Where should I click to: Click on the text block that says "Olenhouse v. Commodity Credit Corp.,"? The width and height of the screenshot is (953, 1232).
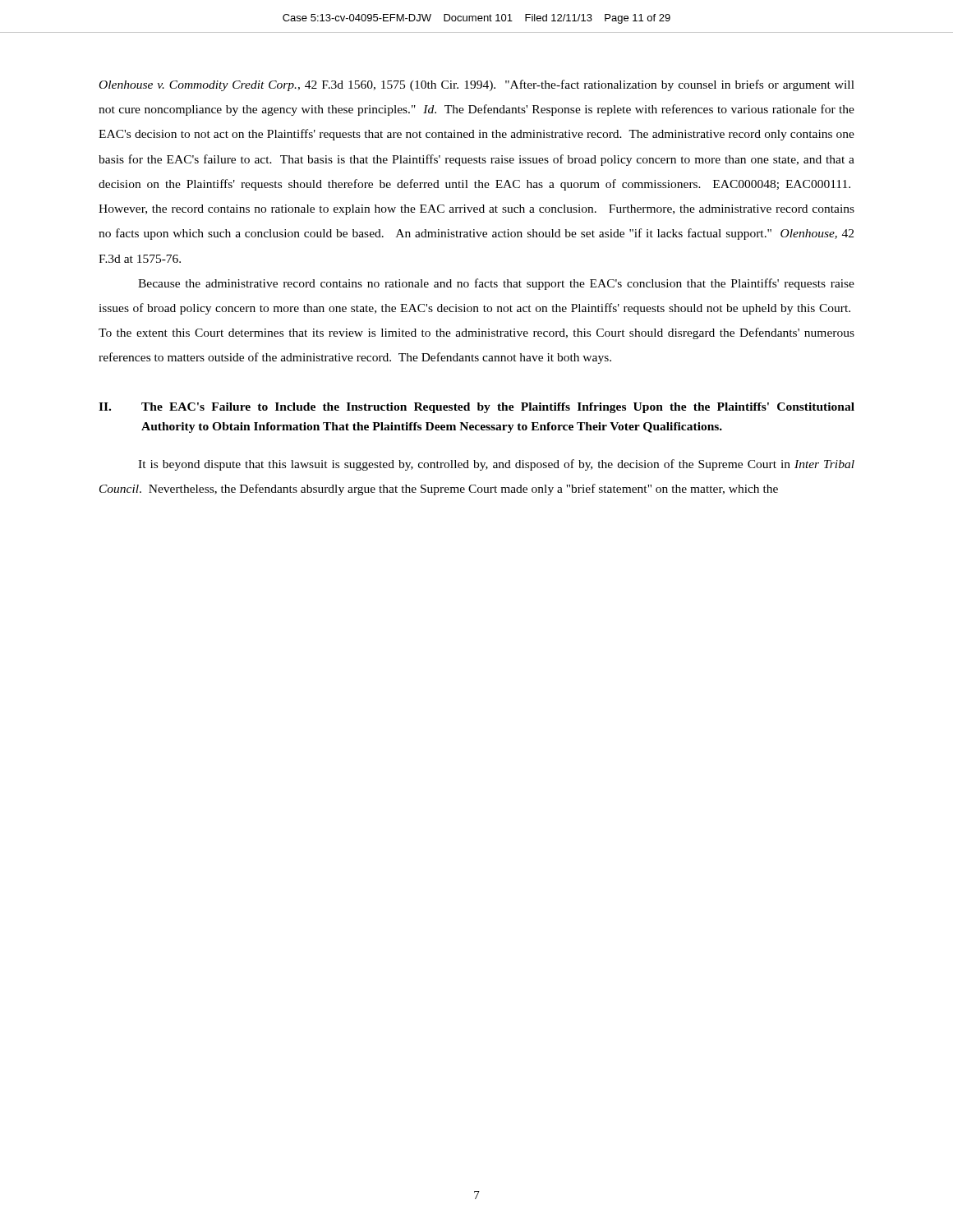(476, 172)
